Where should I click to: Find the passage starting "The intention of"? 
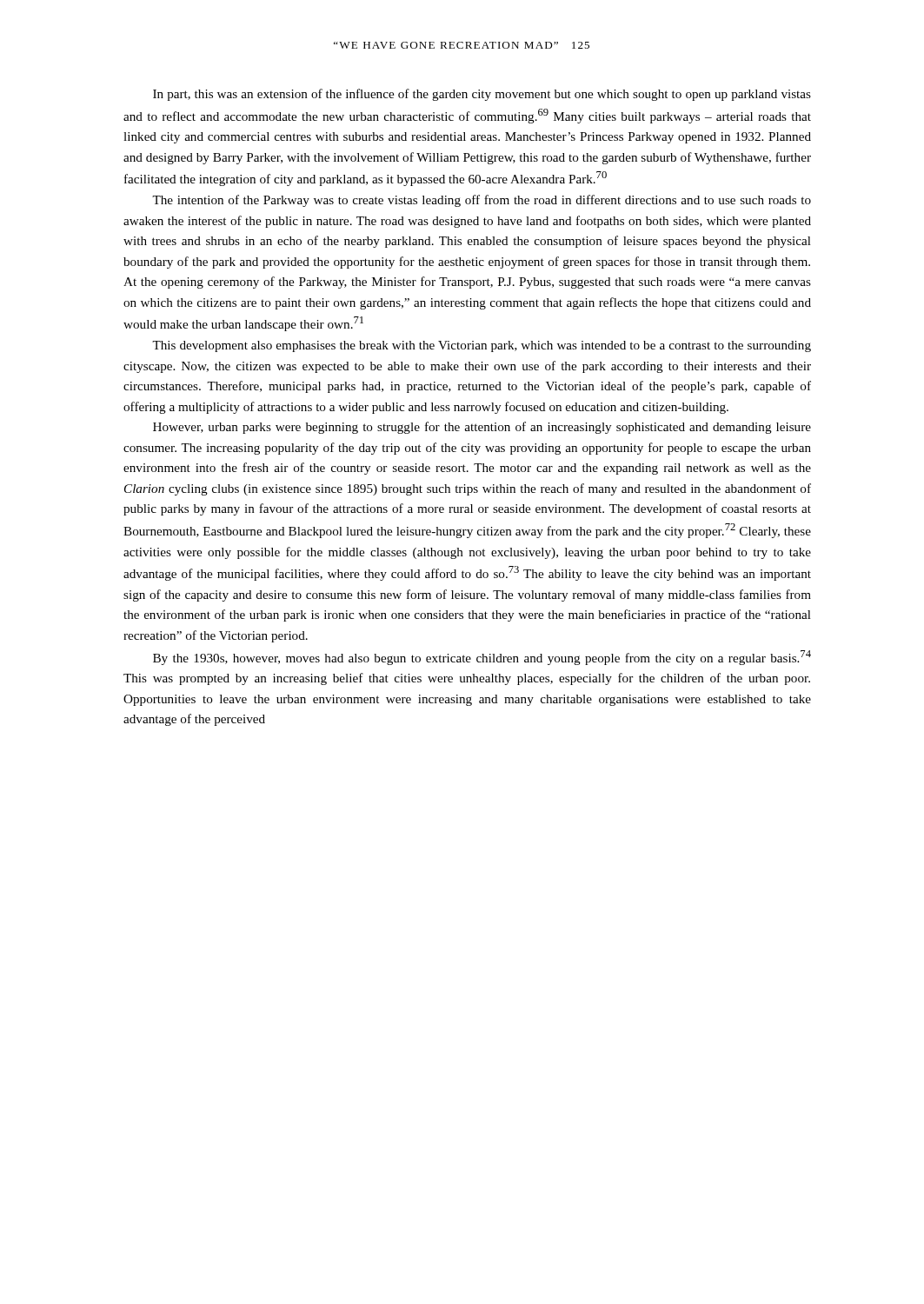click(x=467, y=262)
